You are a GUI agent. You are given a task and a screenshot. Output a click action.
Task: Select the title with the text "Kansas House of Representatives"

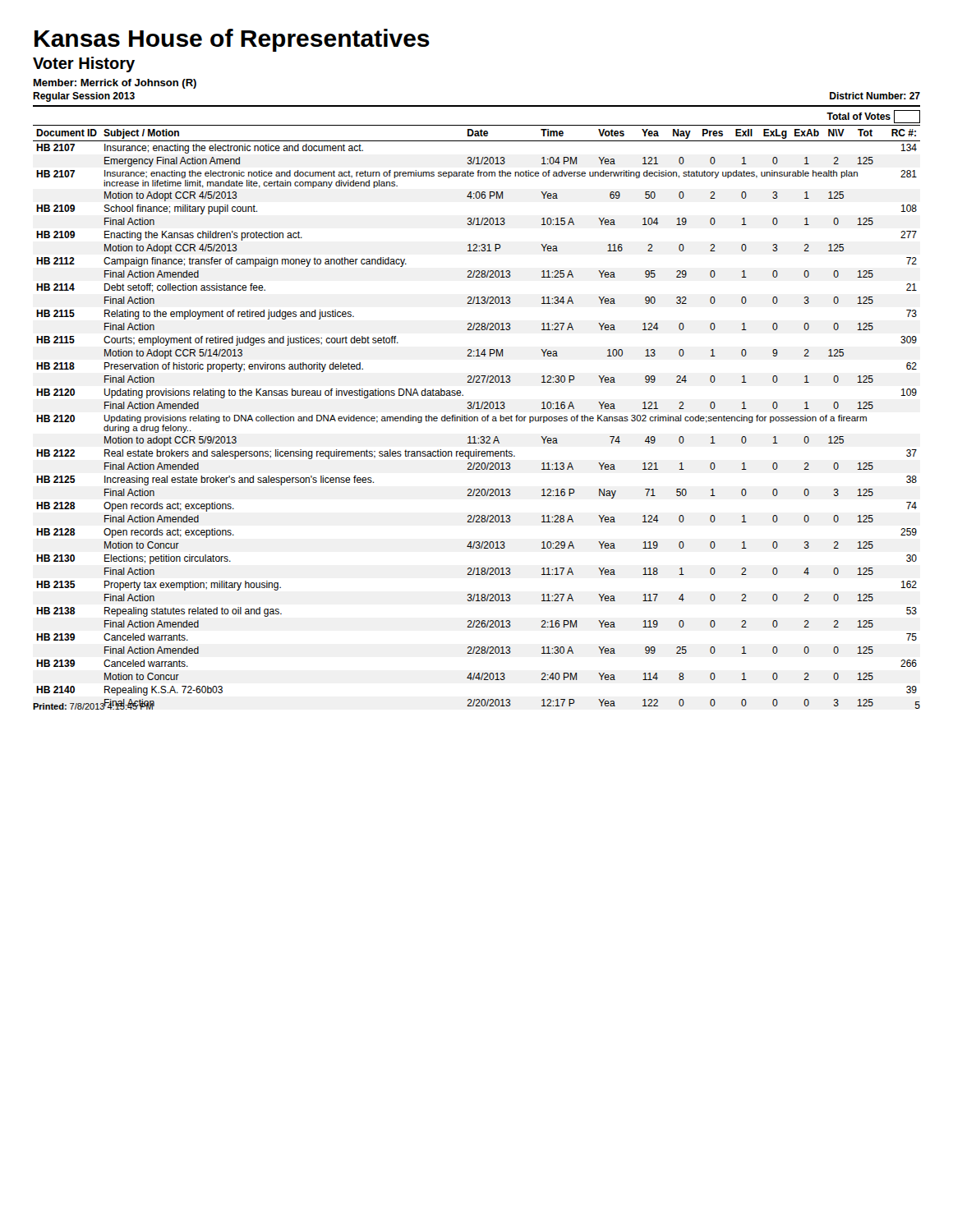231,38
